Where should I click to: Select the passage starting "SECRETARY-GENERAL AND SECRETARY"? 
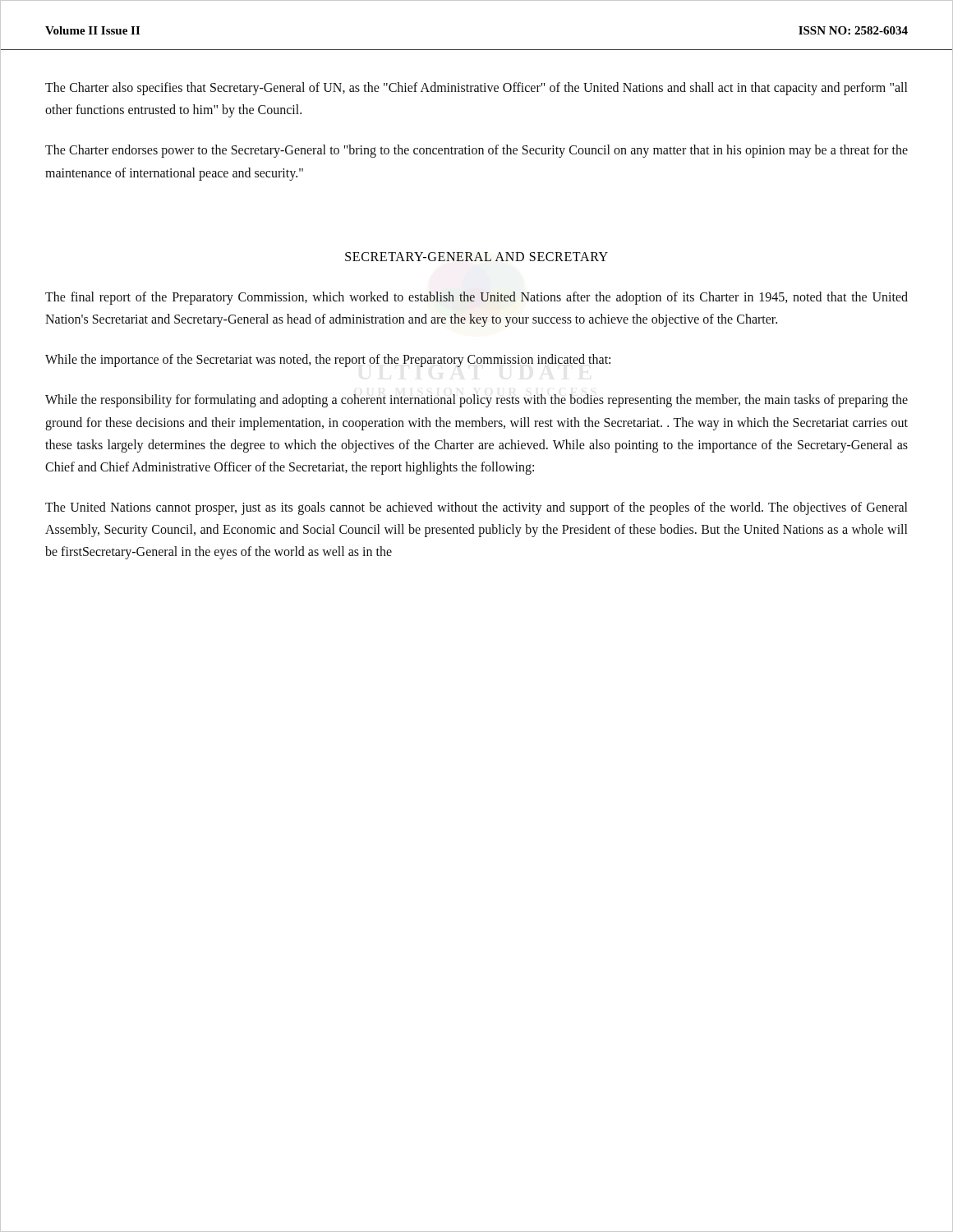pos(476,256)
